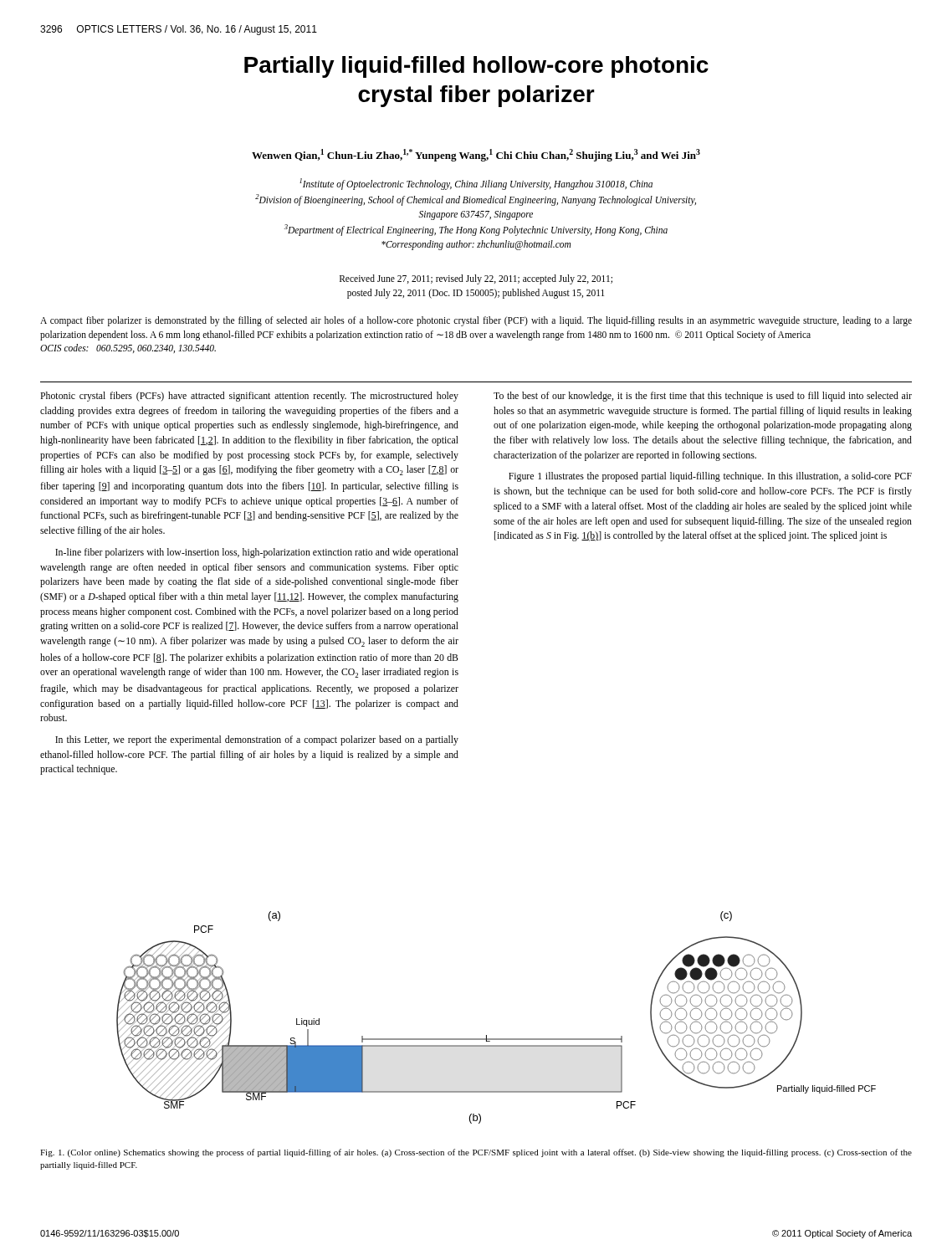Screen dimensions: 1255x952
Task: Find the text block starting "Wenwen Qian,1 Chun-Liu Zhao,1,*"
Action: pos(476,154)
